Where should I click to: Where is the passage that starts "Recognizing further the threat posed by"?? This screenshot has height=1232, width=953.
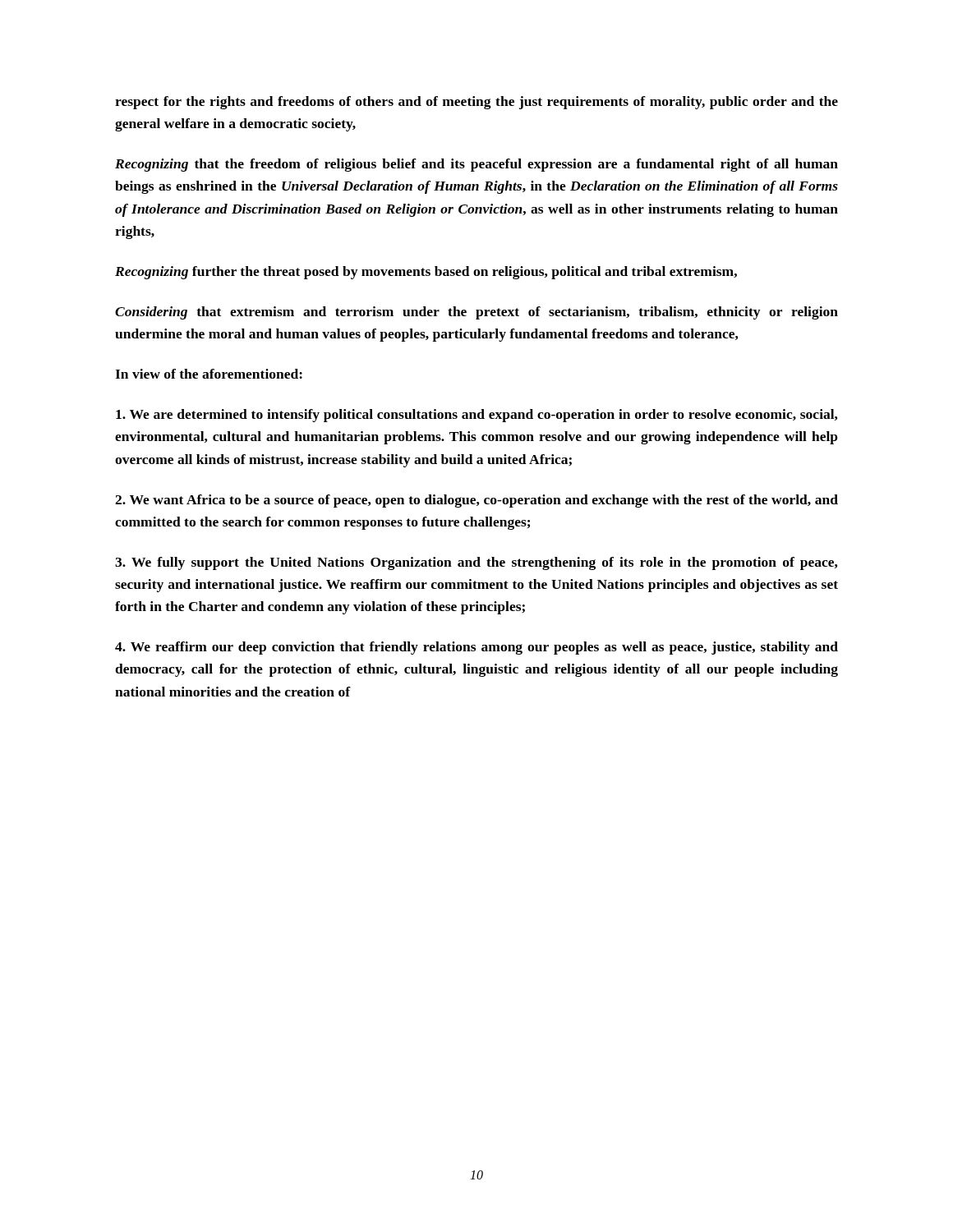point(426,271)
